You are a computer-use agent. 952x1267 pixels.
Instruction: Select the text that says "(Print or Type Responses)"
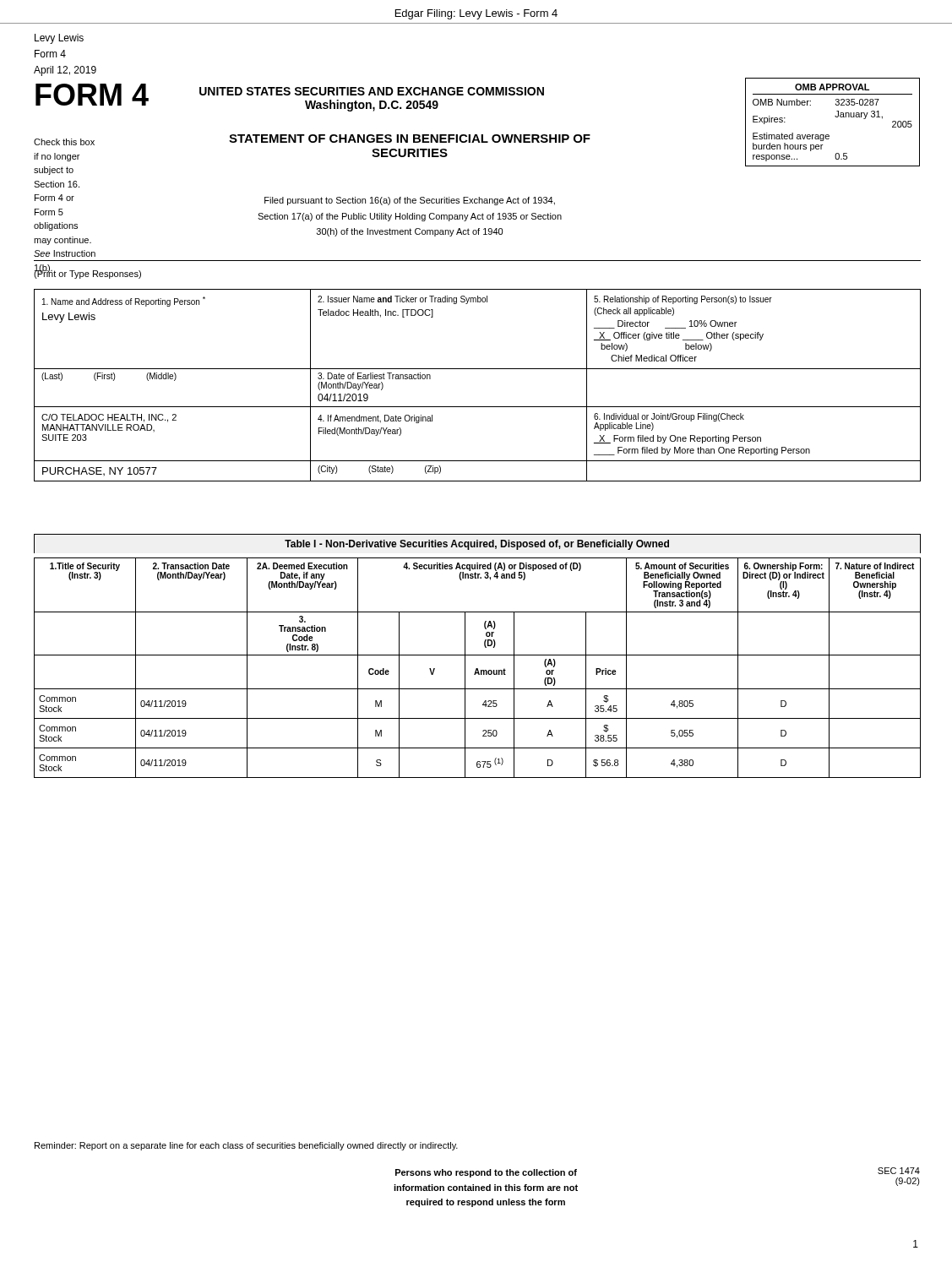88,274
